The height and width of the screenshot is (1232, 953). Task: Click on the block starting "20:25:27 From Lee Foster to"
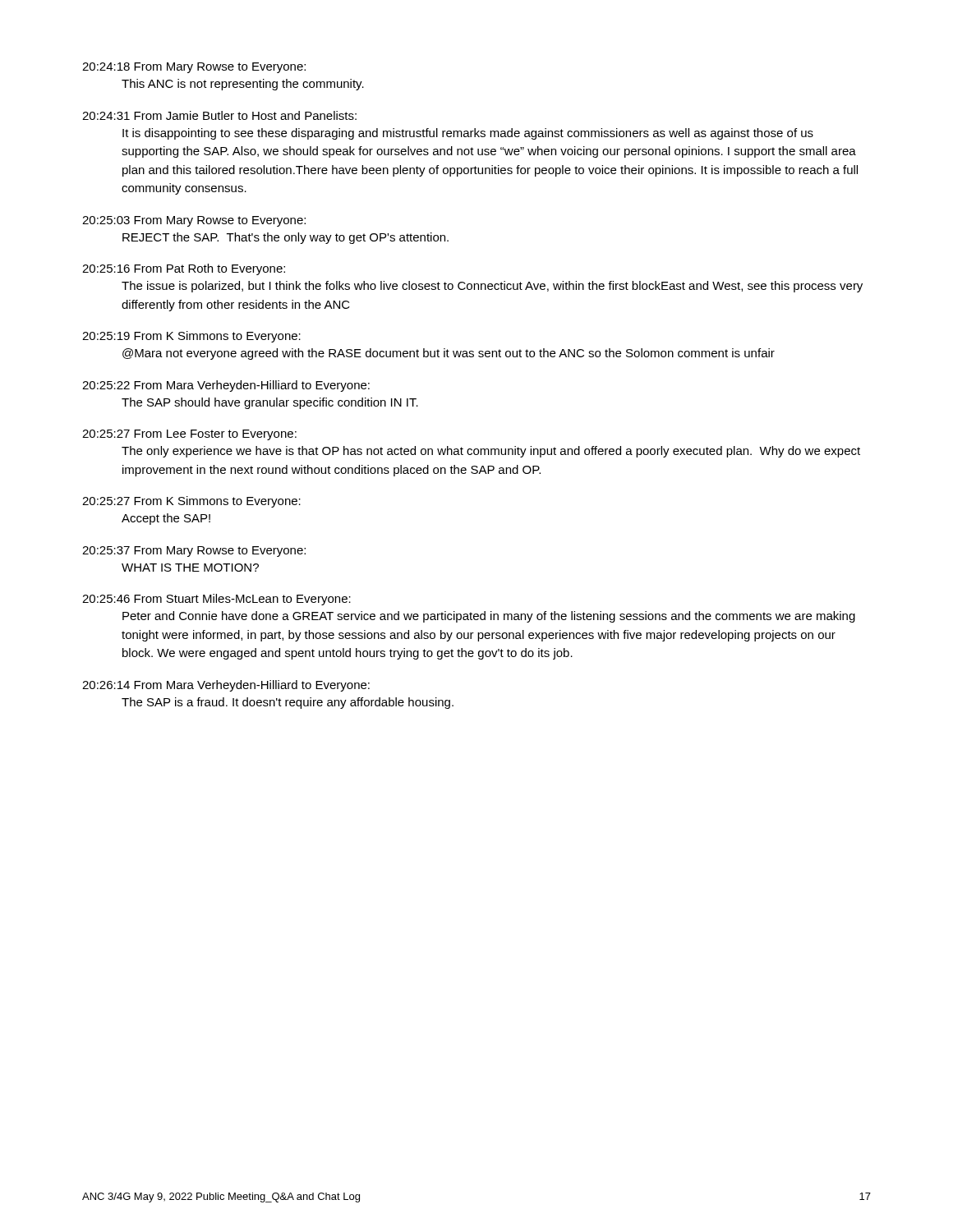[x=476, y=453]
